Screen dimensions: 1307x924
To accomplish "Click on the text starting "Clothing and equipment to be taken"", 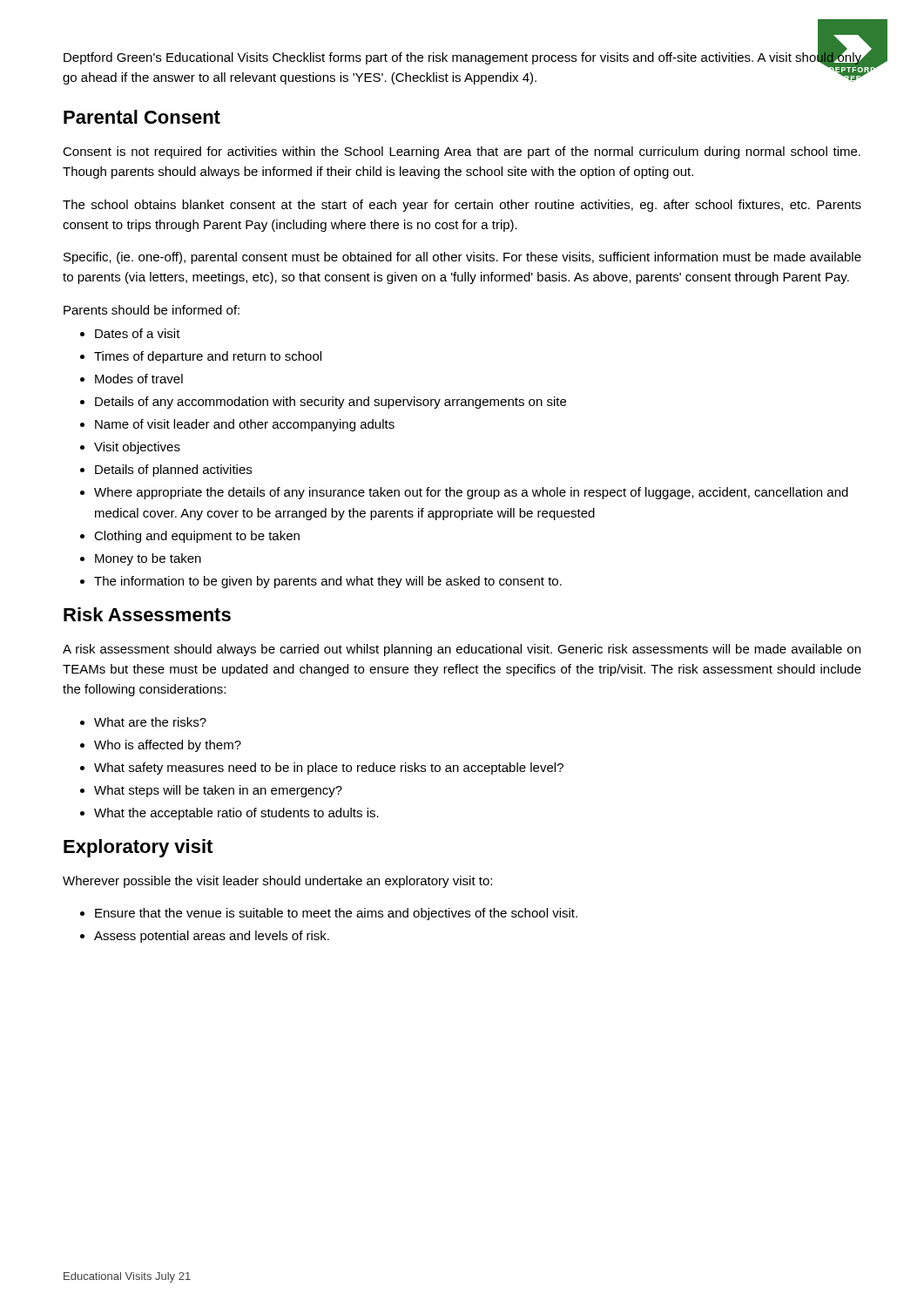I will coord(197,535).
